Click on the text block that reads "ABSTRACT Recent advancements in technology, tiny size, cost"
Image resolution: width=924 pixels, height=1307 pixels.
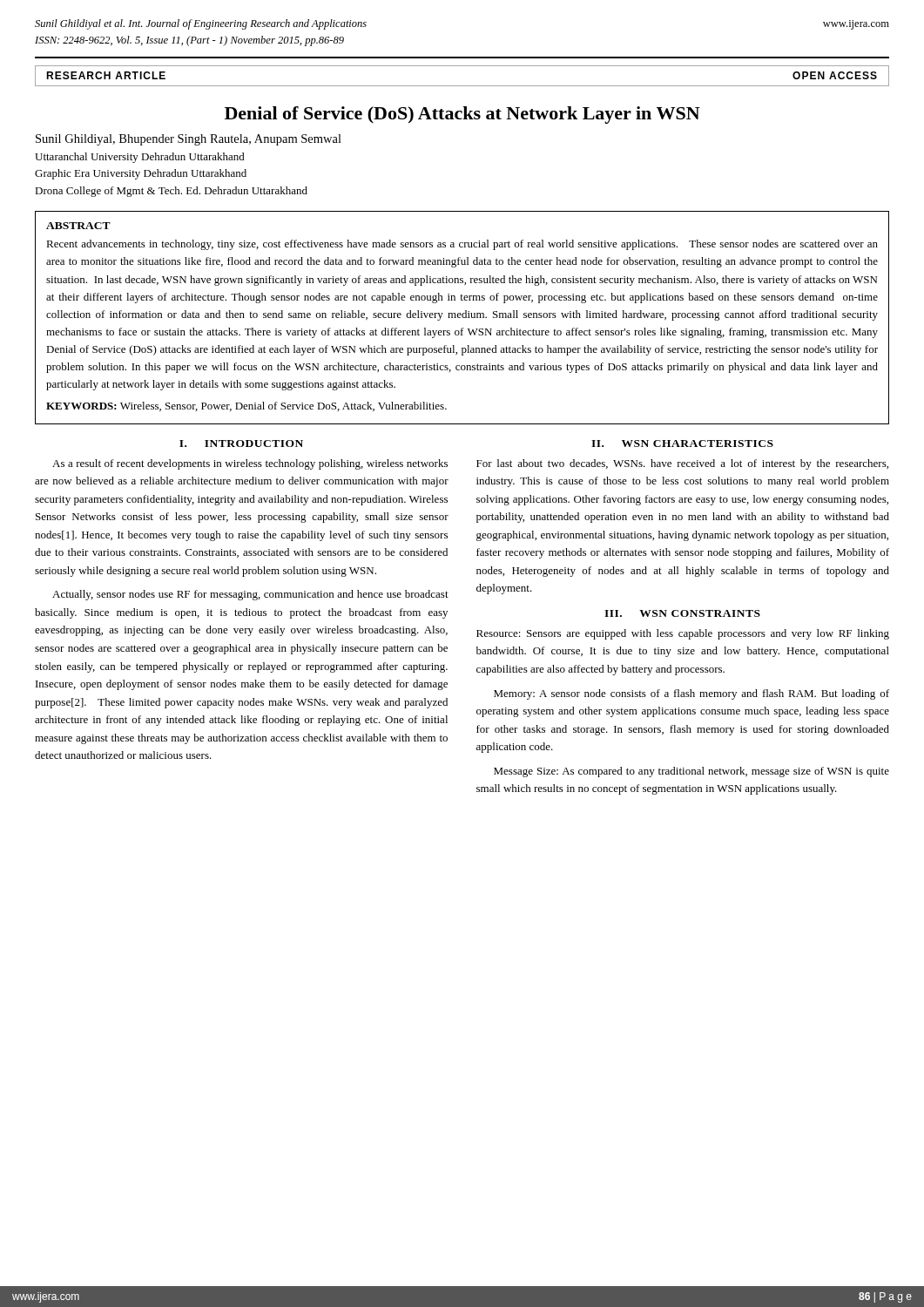tap(462, 317)
